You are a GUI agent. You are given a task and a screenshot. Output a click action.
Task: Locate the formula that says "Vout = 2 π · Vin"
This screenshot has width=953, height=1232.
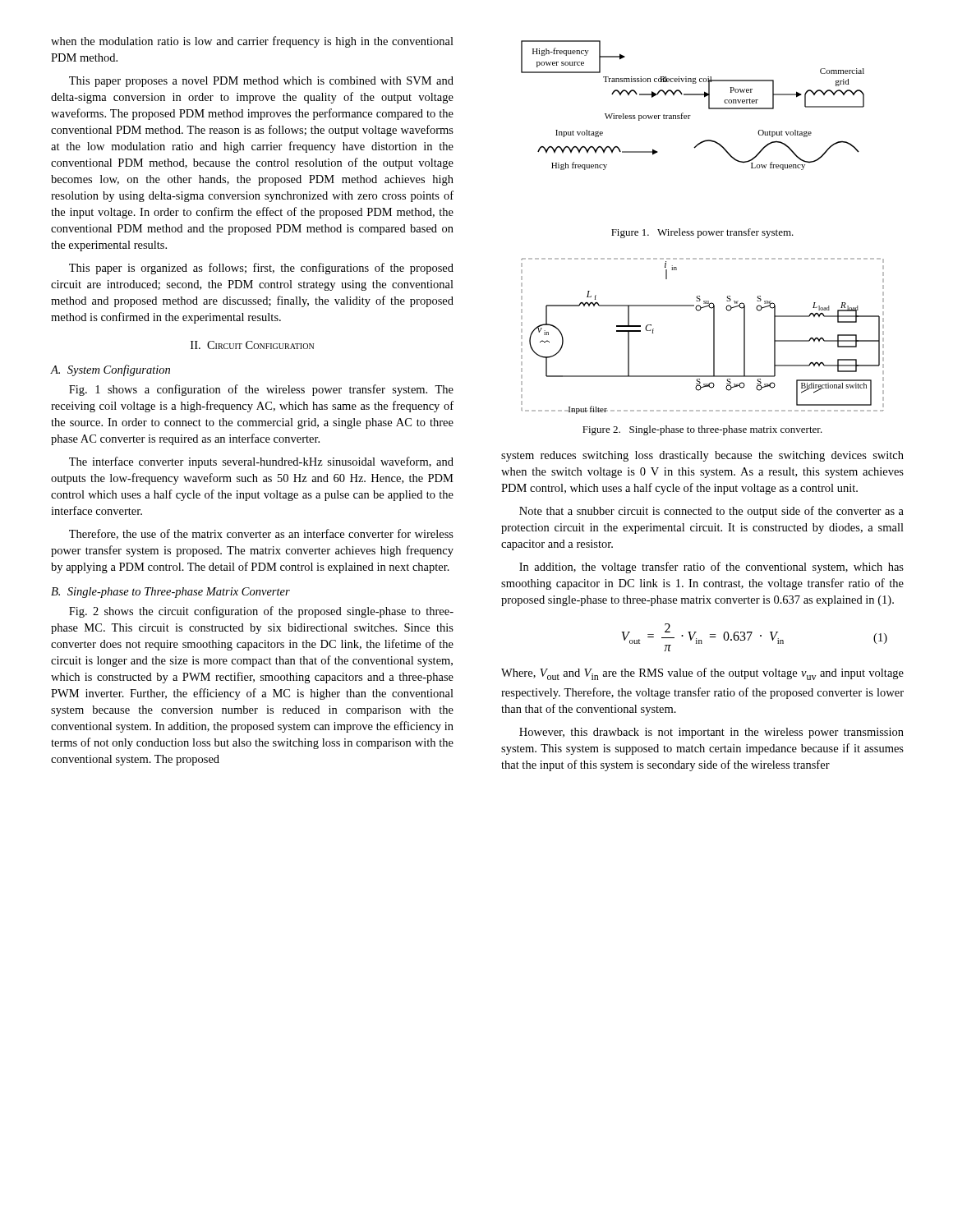coord(754,638)
